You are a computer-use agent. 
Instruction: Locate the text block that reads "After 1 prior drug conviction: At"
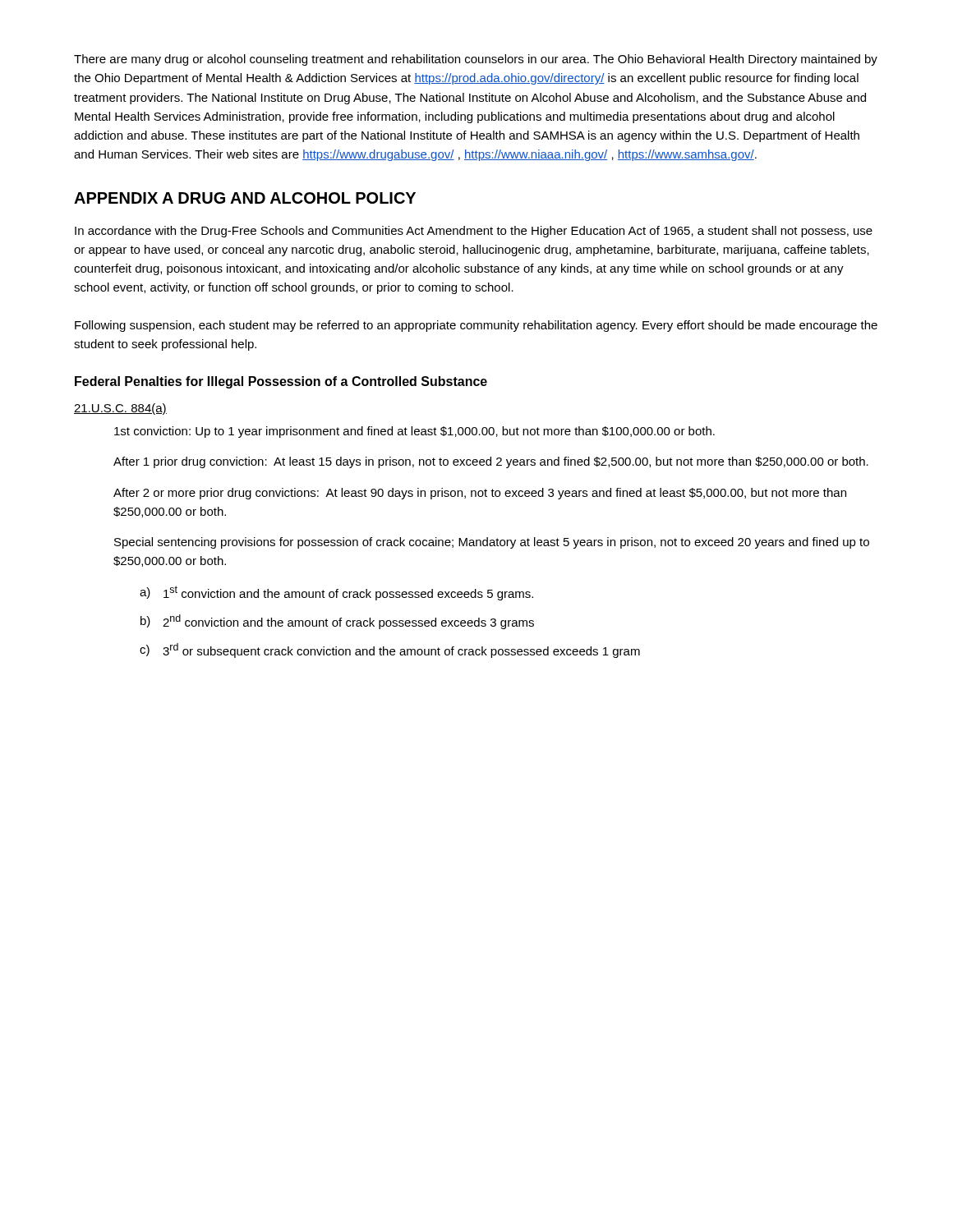(491, 461)
